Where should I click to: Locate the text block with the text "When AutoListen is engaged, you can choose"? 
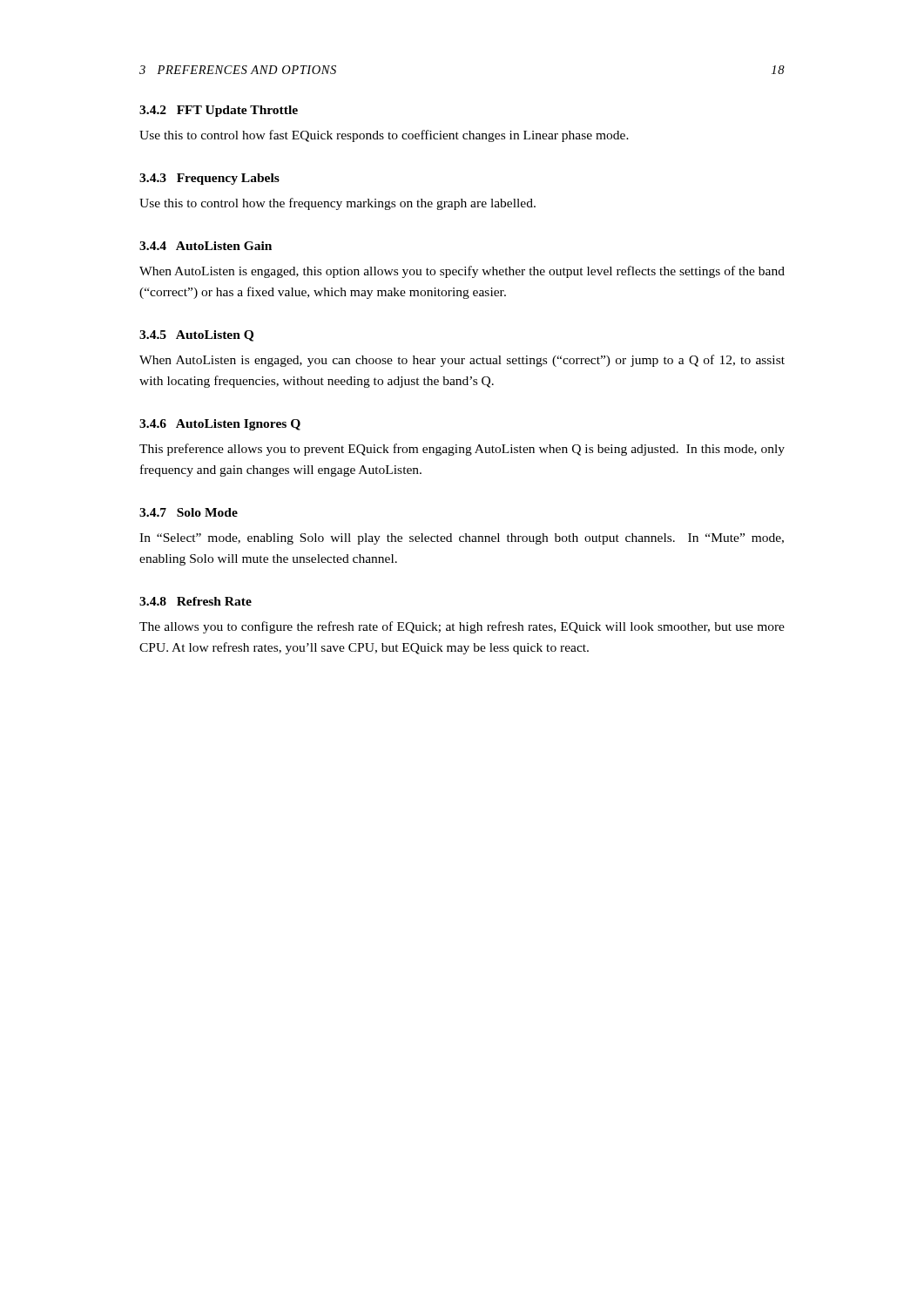462,370
